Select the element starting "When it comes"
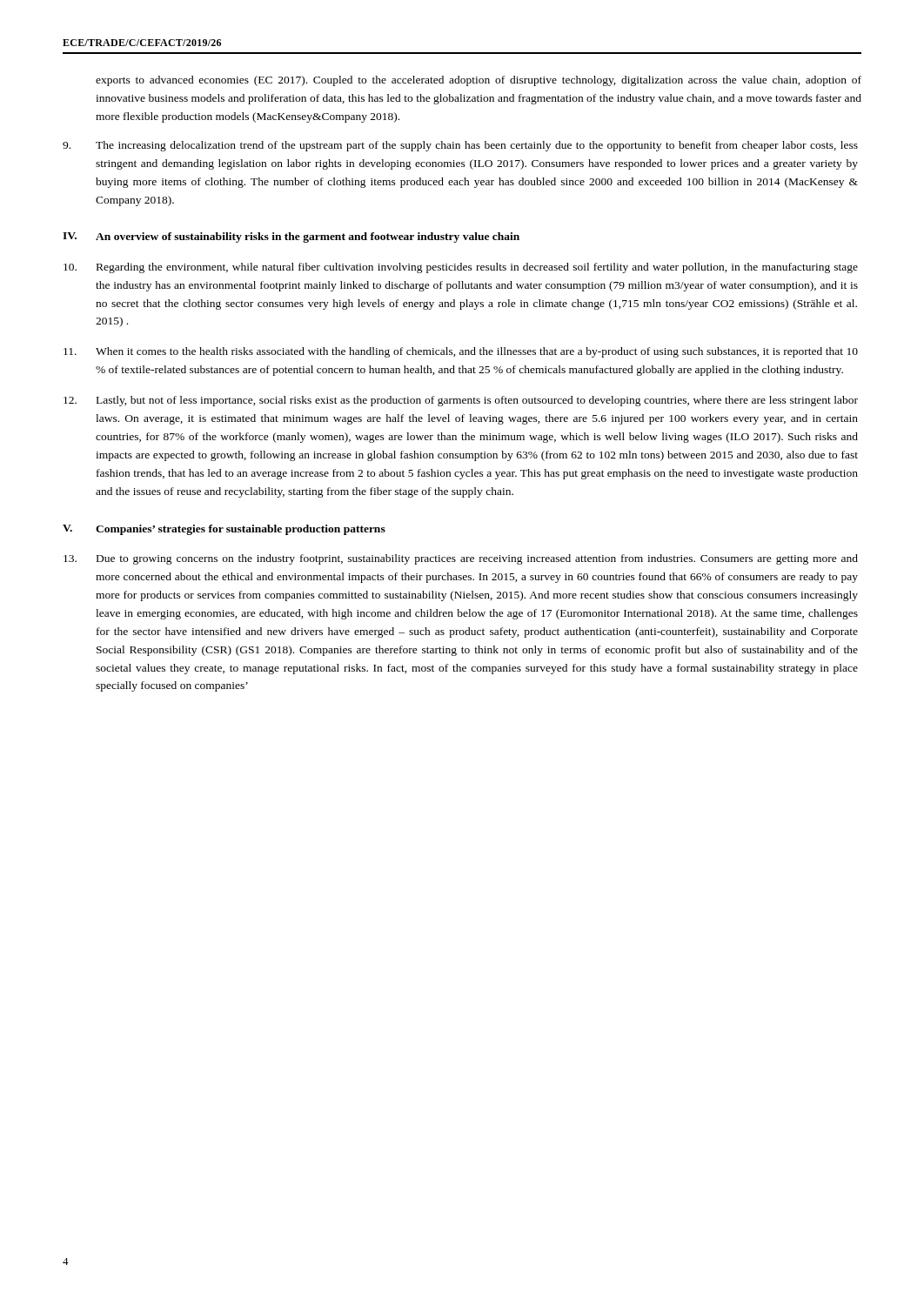The image size is (924, 1305). click(x=460, y=361)
